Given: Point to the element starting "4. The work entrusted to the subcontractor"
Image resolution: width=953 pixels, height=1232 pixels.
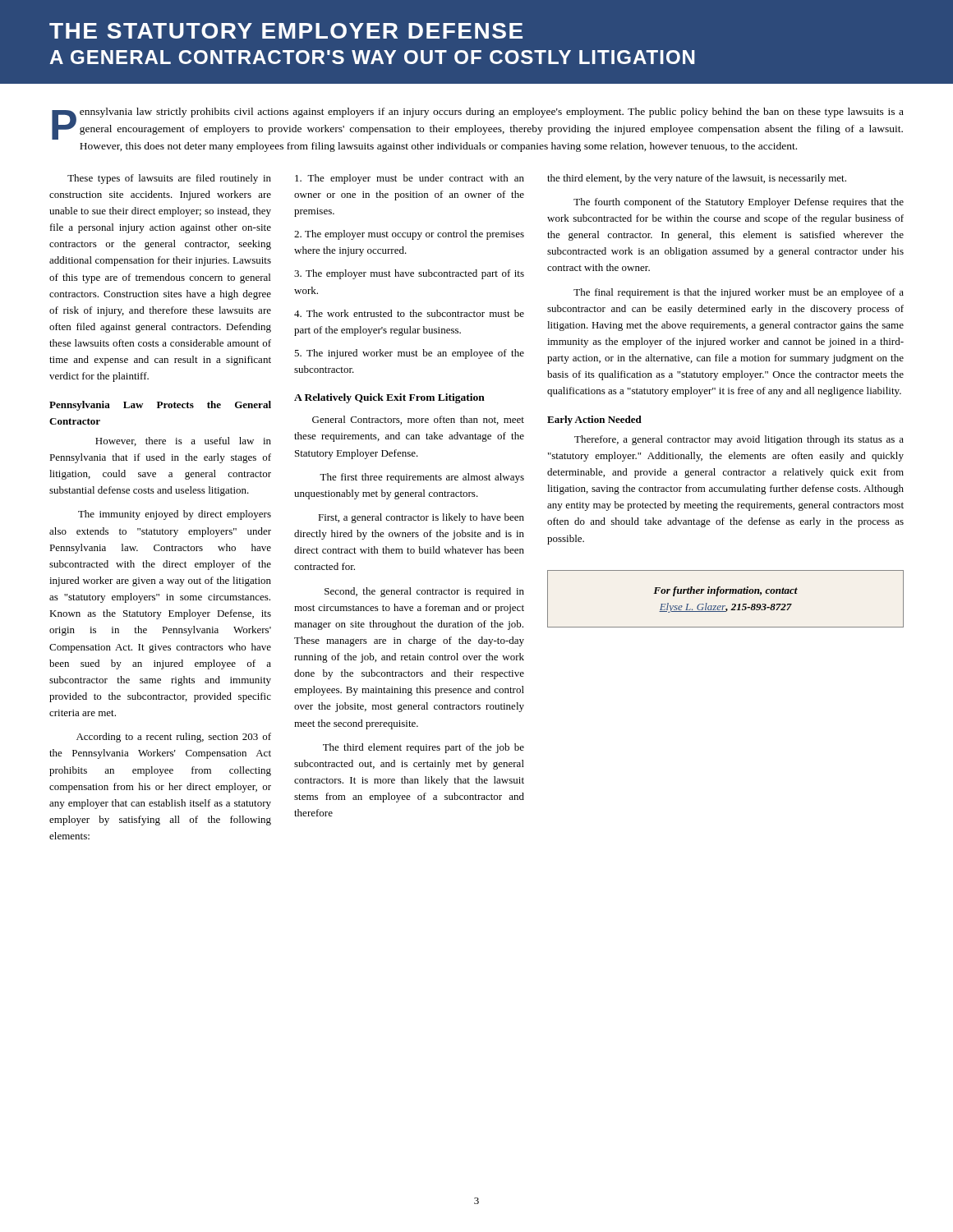Looking at the screenshot, I should click(409, 321).
